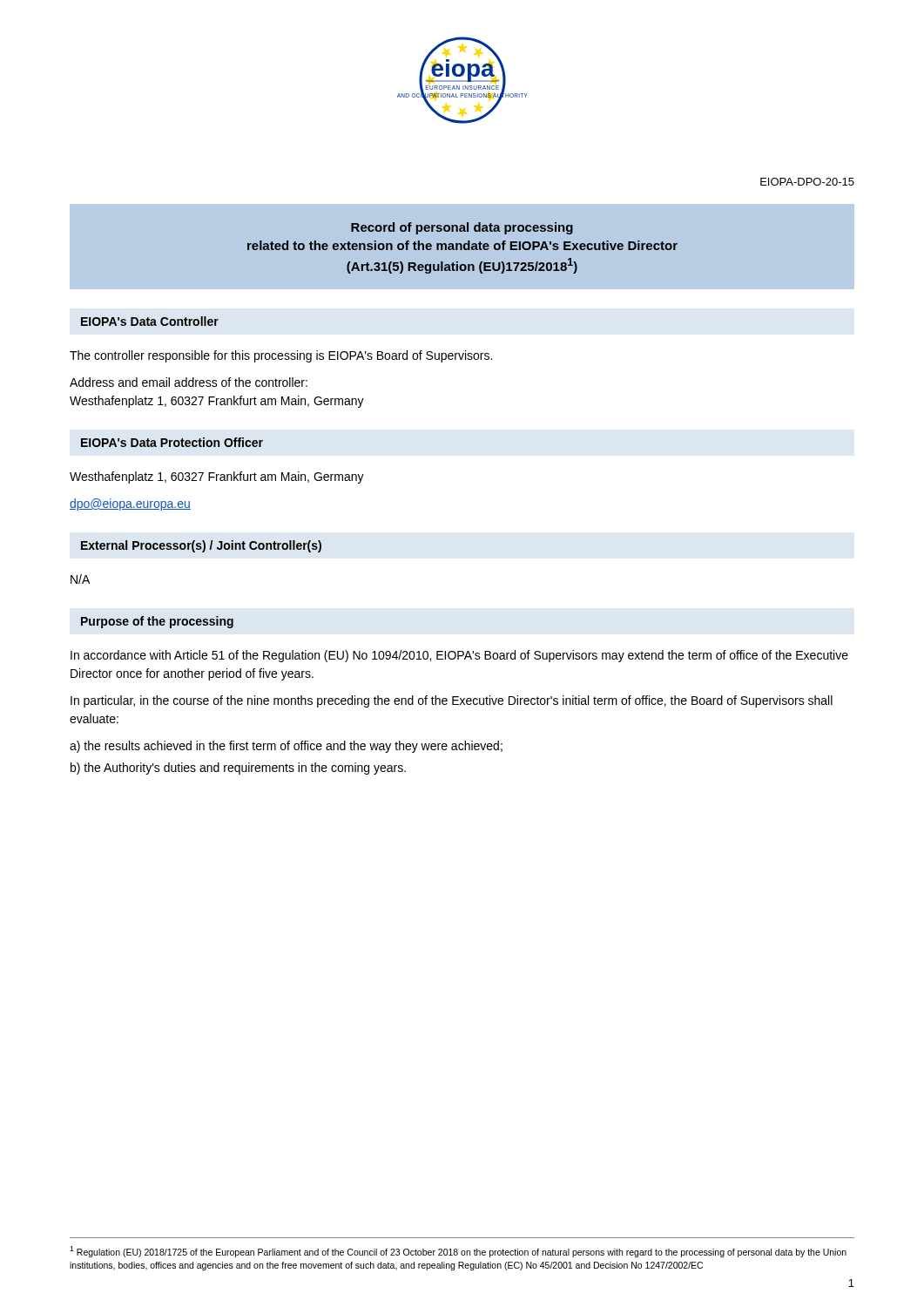Find the block on this page that starts "1 Regulation (EU) 2018/1725 of"
This screenshot has width=924, height=1307.
pos(458,1257)
